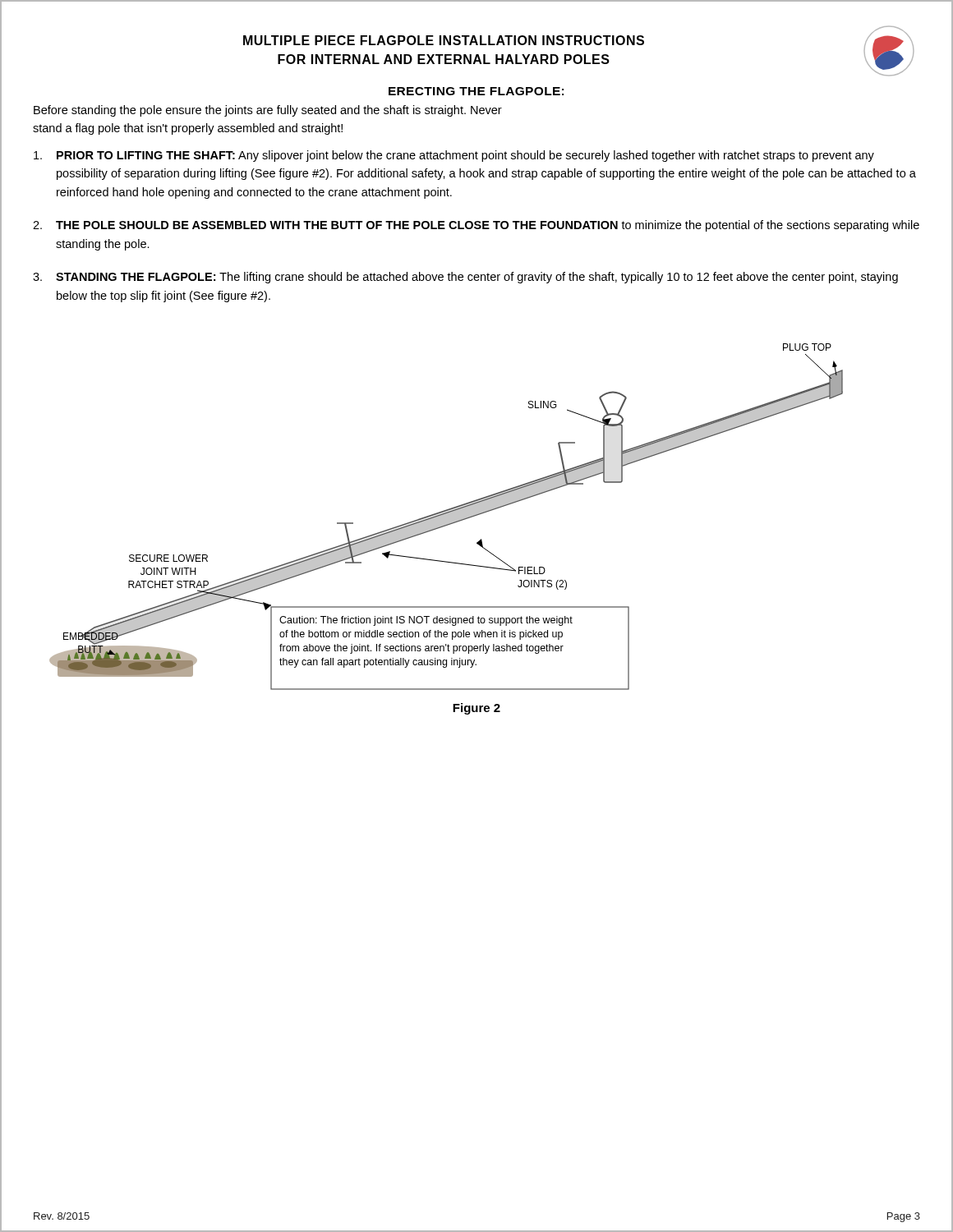
Task: Find the text starting "2. THE POLE"
Action: [x=476, y=235]
